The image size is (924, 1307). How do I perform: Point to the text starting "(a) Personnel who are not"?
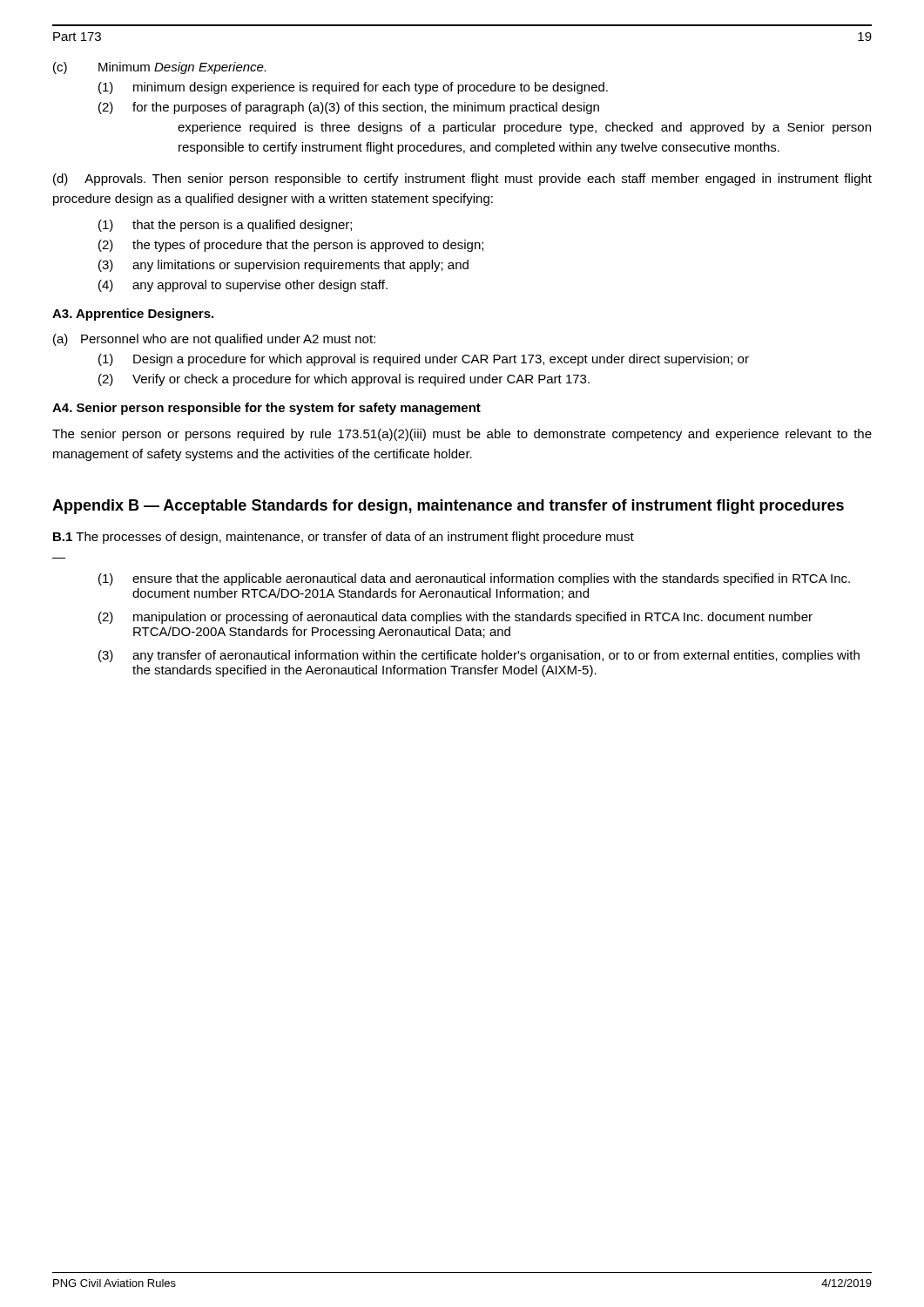(x=214, y=338)
